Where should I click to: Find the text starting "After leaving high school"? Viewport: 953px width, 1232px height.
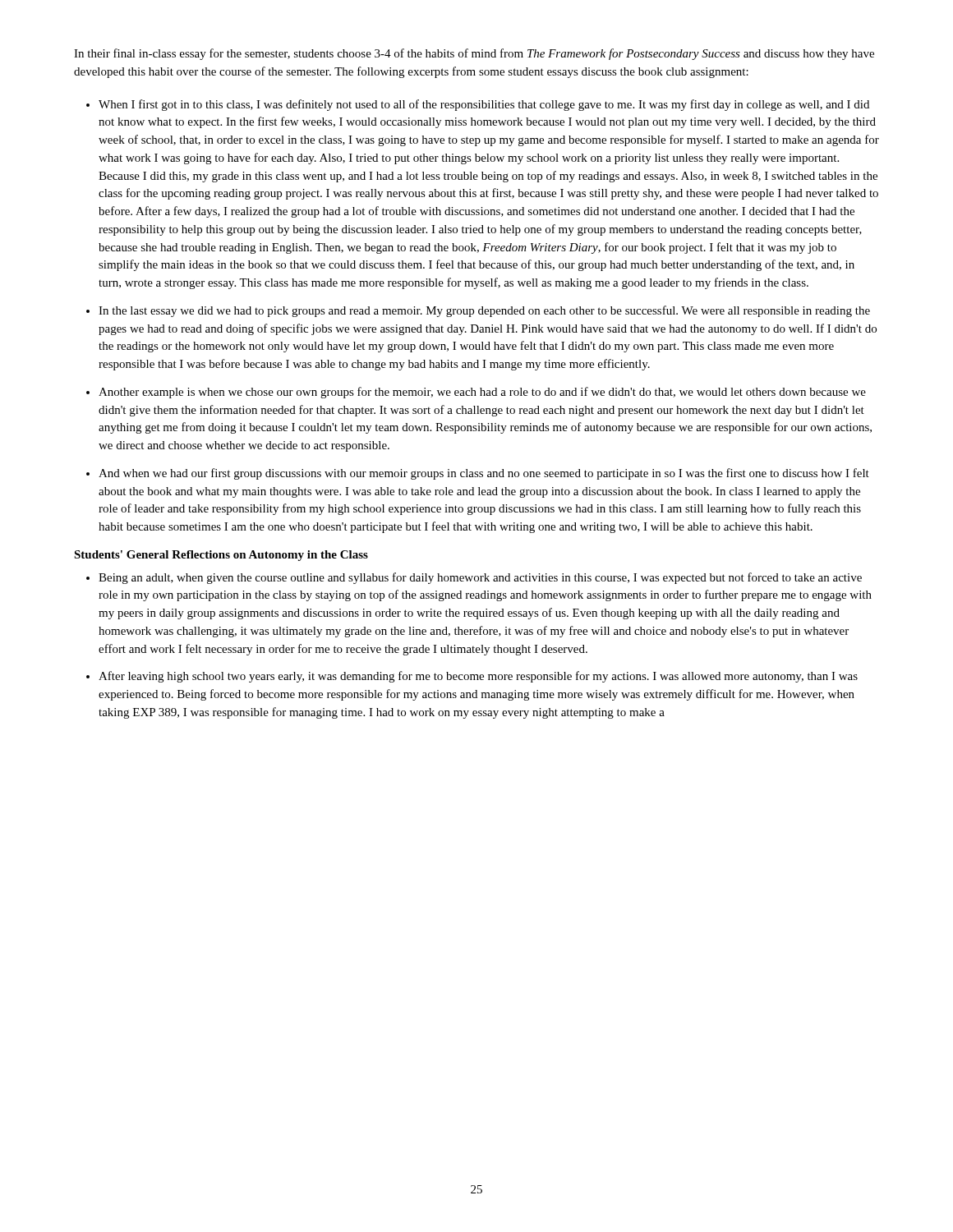[478, 694]
